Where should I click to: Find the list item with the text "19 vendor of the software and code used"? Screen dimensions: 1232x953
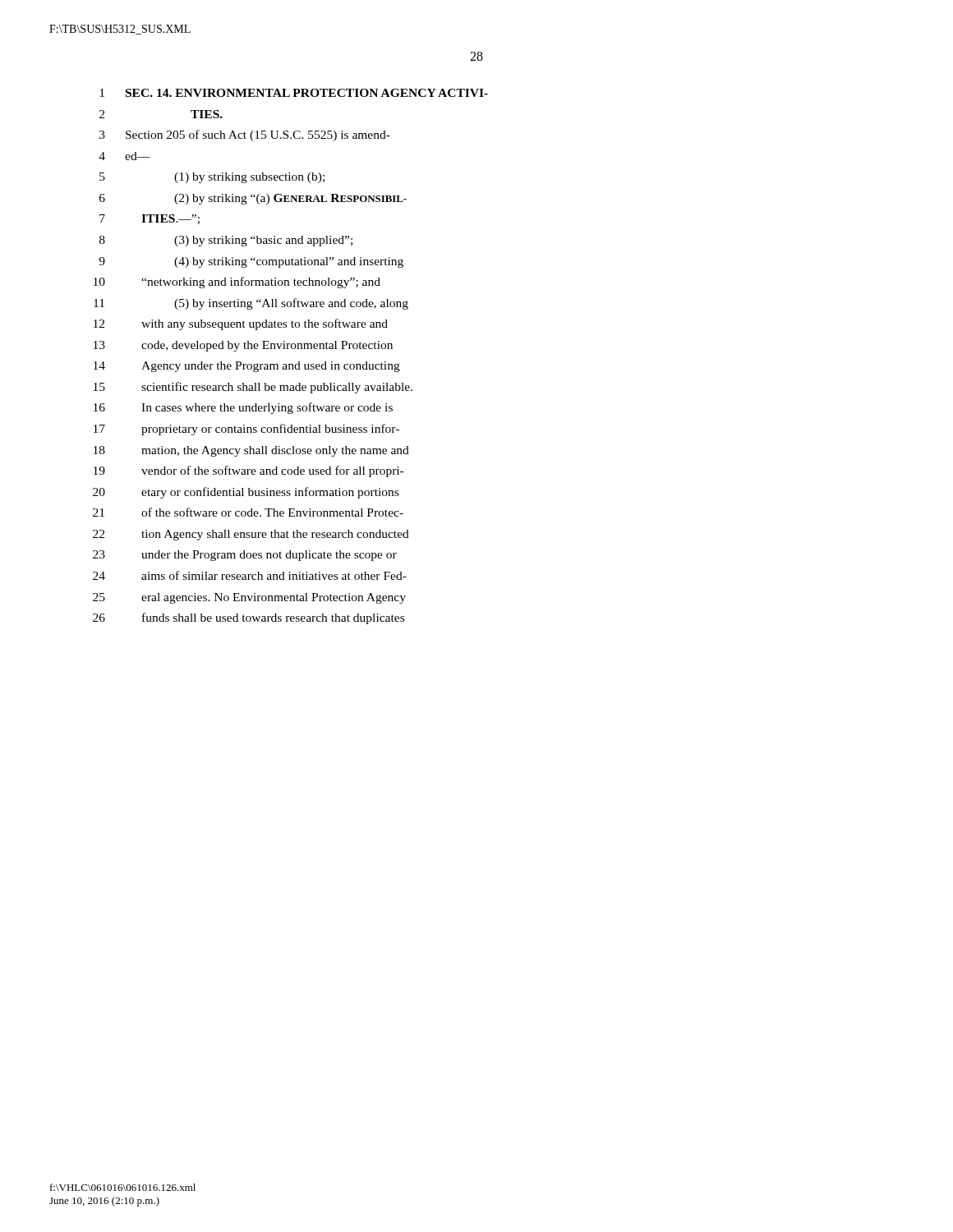[x=249, y=471]
